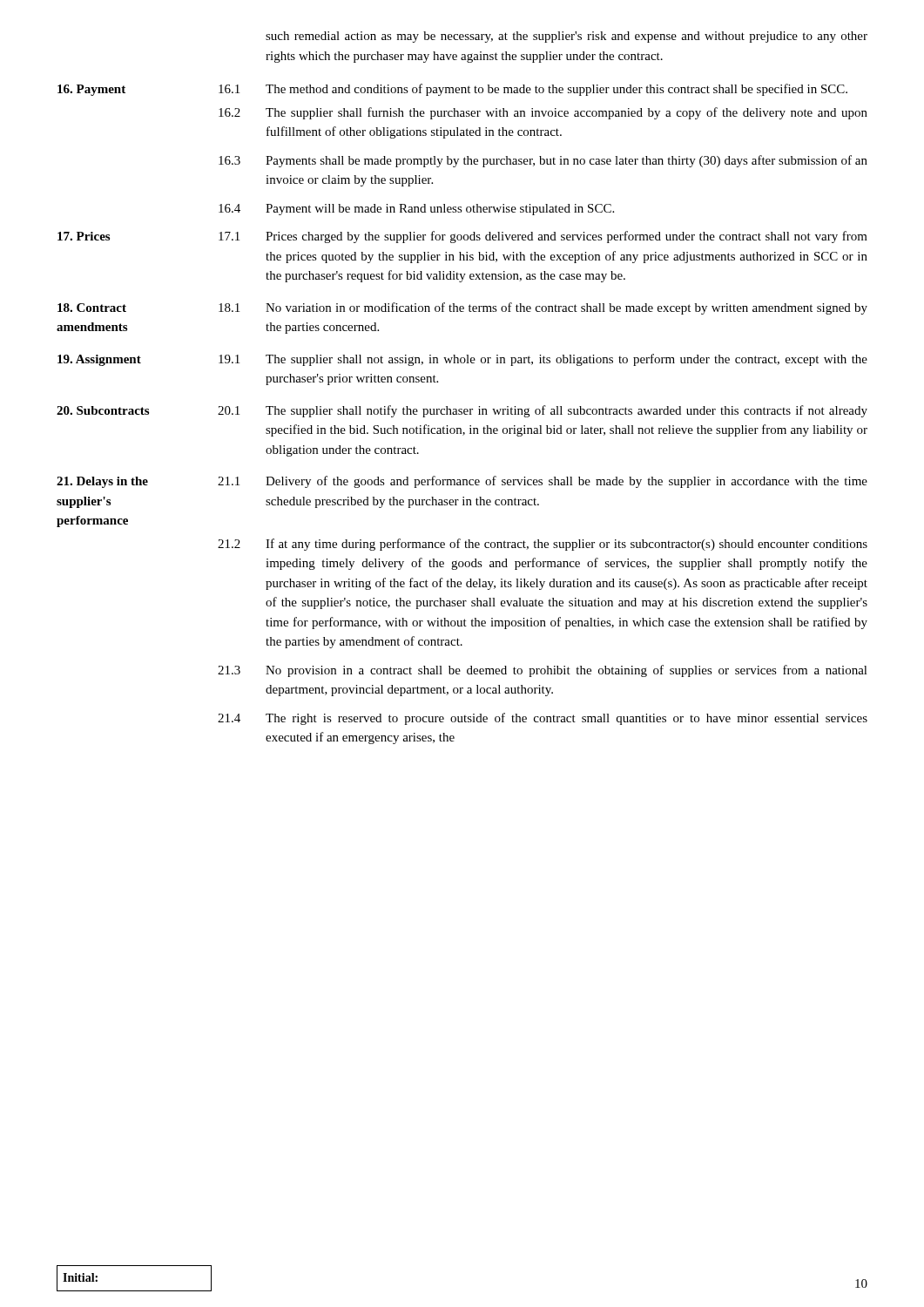Find the section header with the text "21. Delays in thesupplier'sperformance"
This screenshot has height=1307, width=924.
[x=462, y=501]
